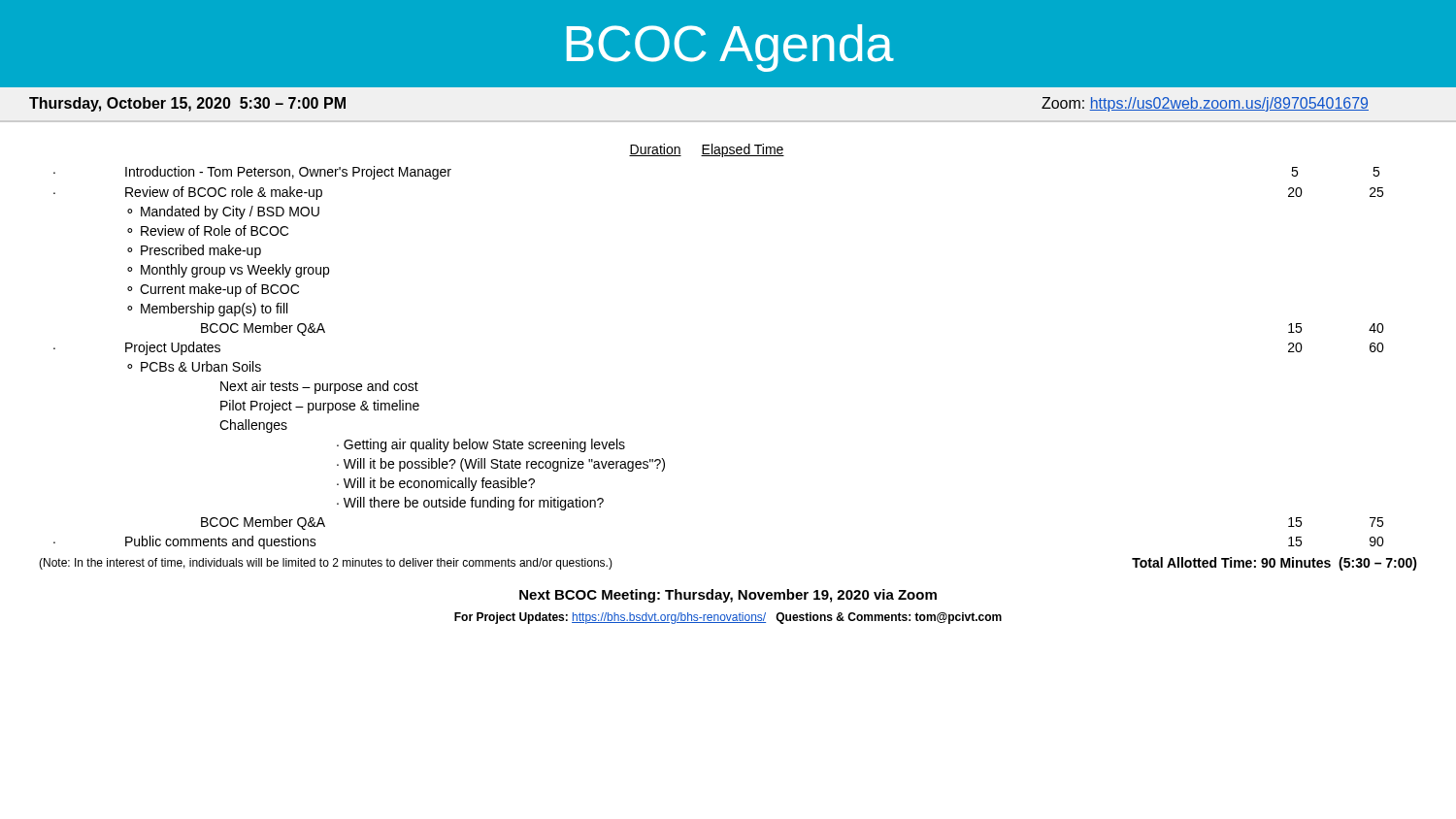The width and height of the screenshot is (1456, 819).
Task: Point to the region starting "Total Allotted Time: 90 Minutes (5:30 – 7:00)"
Action: tap(1275, 563)
